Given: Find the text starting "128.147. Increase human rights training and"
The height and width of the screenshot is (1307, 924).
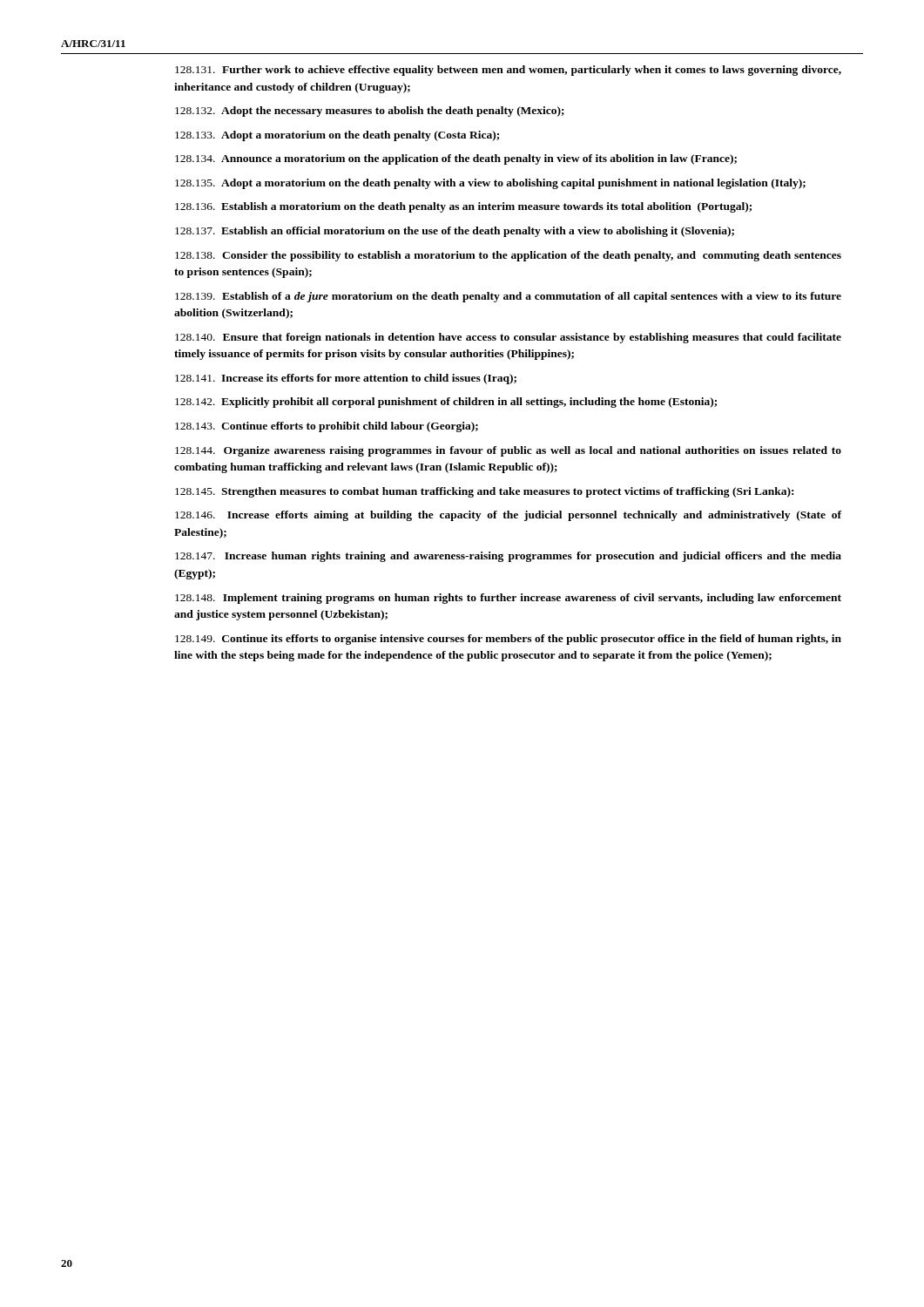Looking at the screenshot, I should [508, 564].
